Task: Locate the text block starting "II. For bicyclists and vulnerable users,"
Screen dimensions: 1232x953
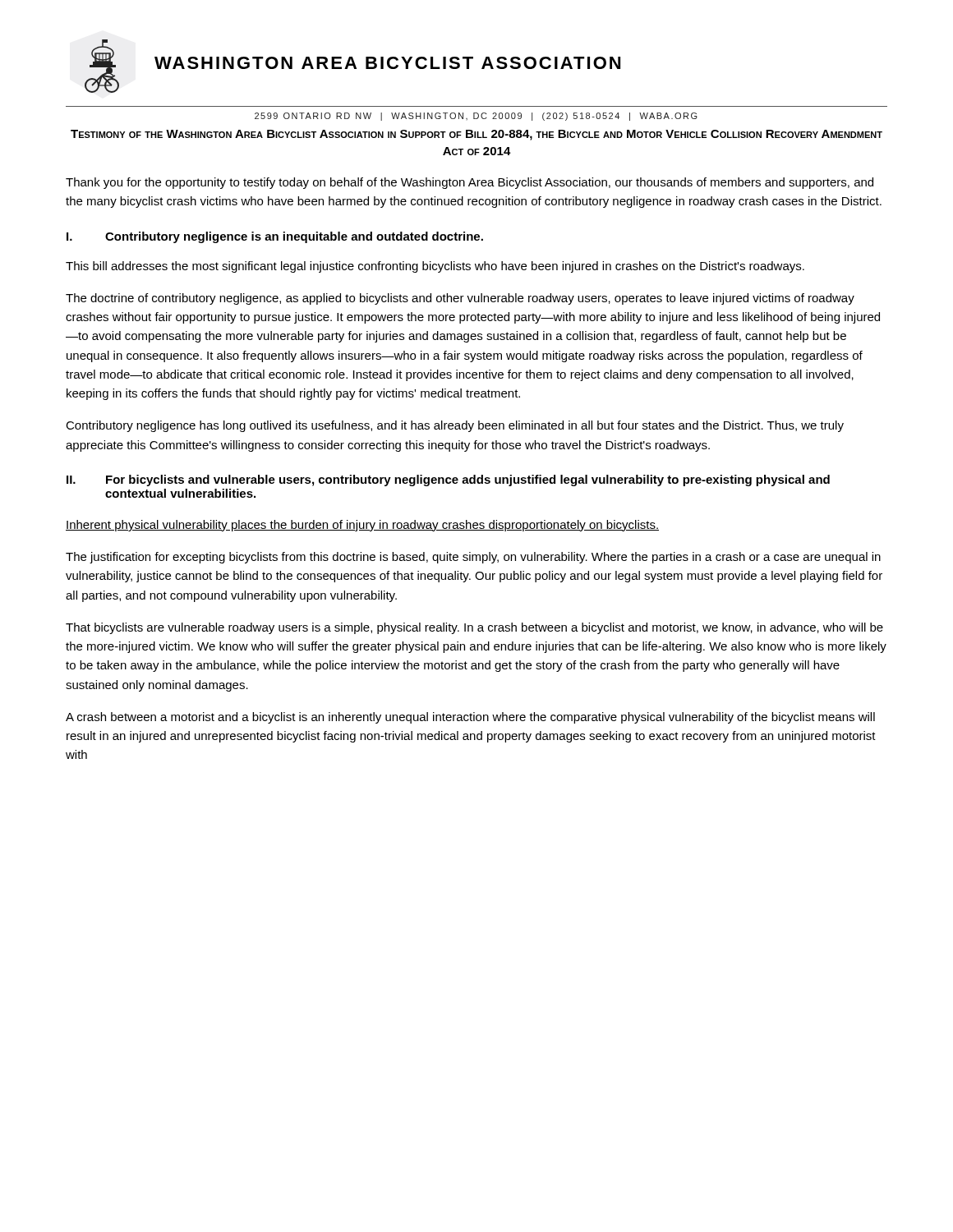Action: (x=476, y=486)
